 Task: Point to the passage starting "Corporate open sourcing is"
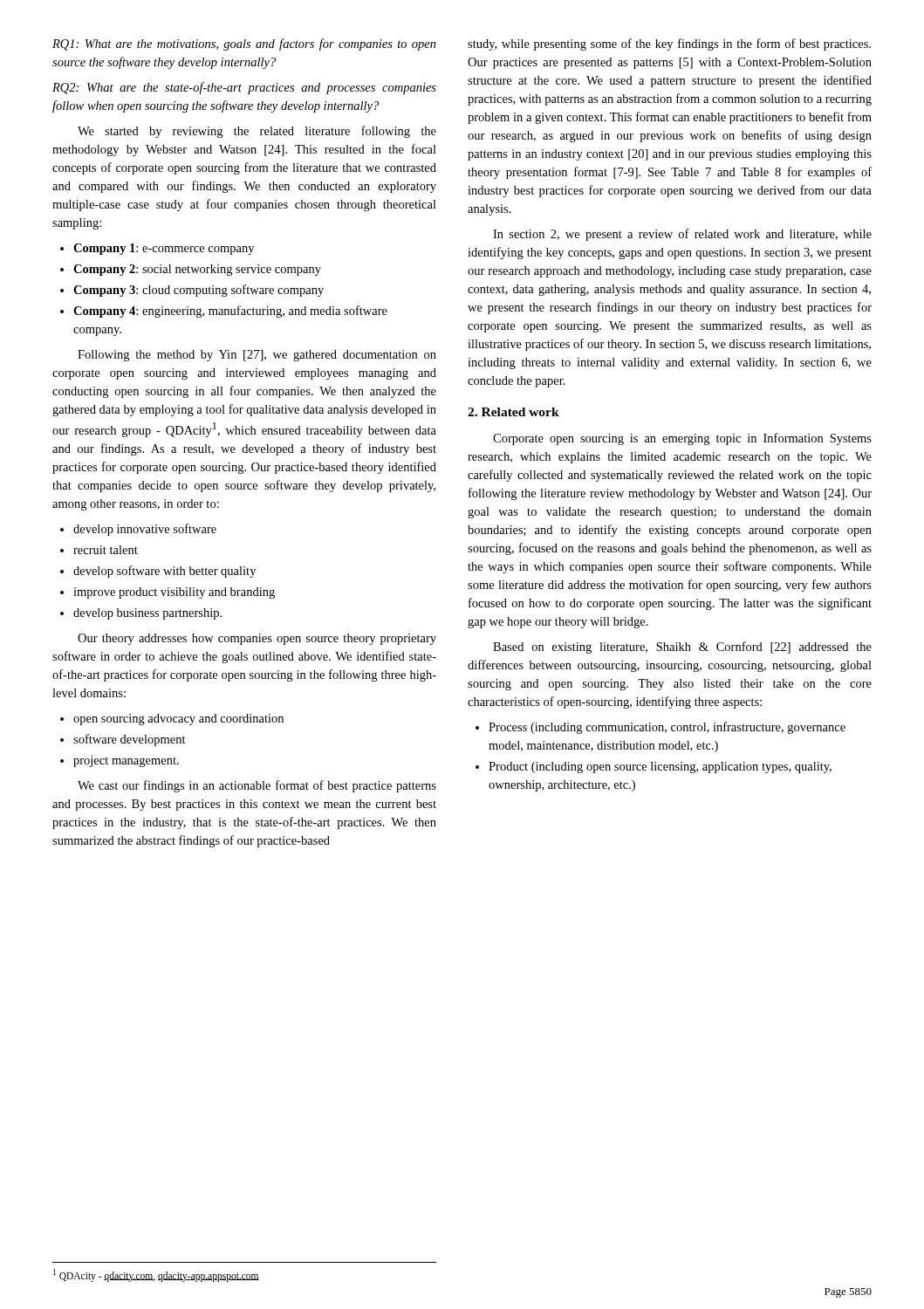click(x=670, y=530)
